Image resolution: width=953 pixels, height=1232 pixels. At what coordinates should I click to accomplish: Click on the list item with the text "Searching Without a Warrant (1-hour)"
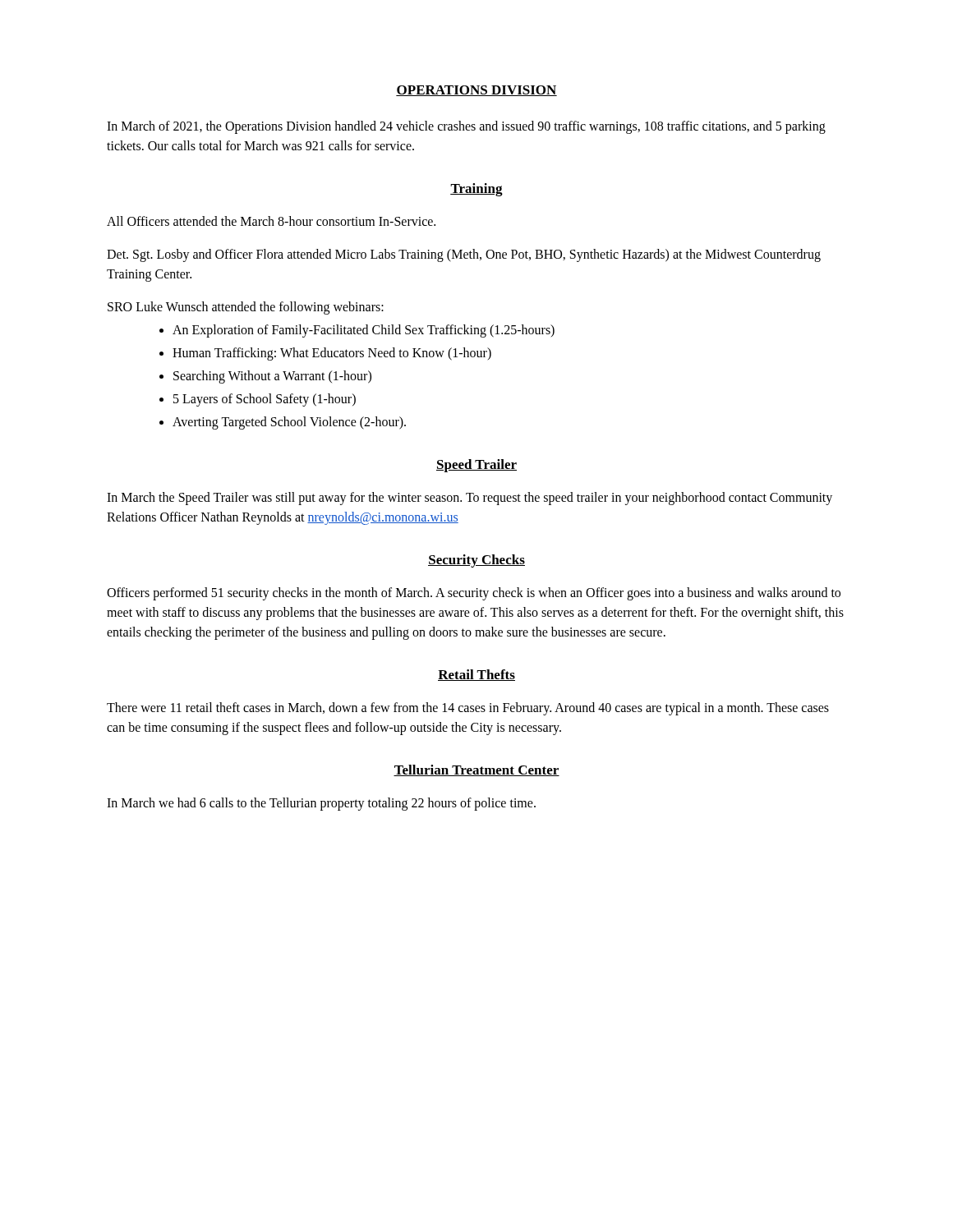(272, 376)
